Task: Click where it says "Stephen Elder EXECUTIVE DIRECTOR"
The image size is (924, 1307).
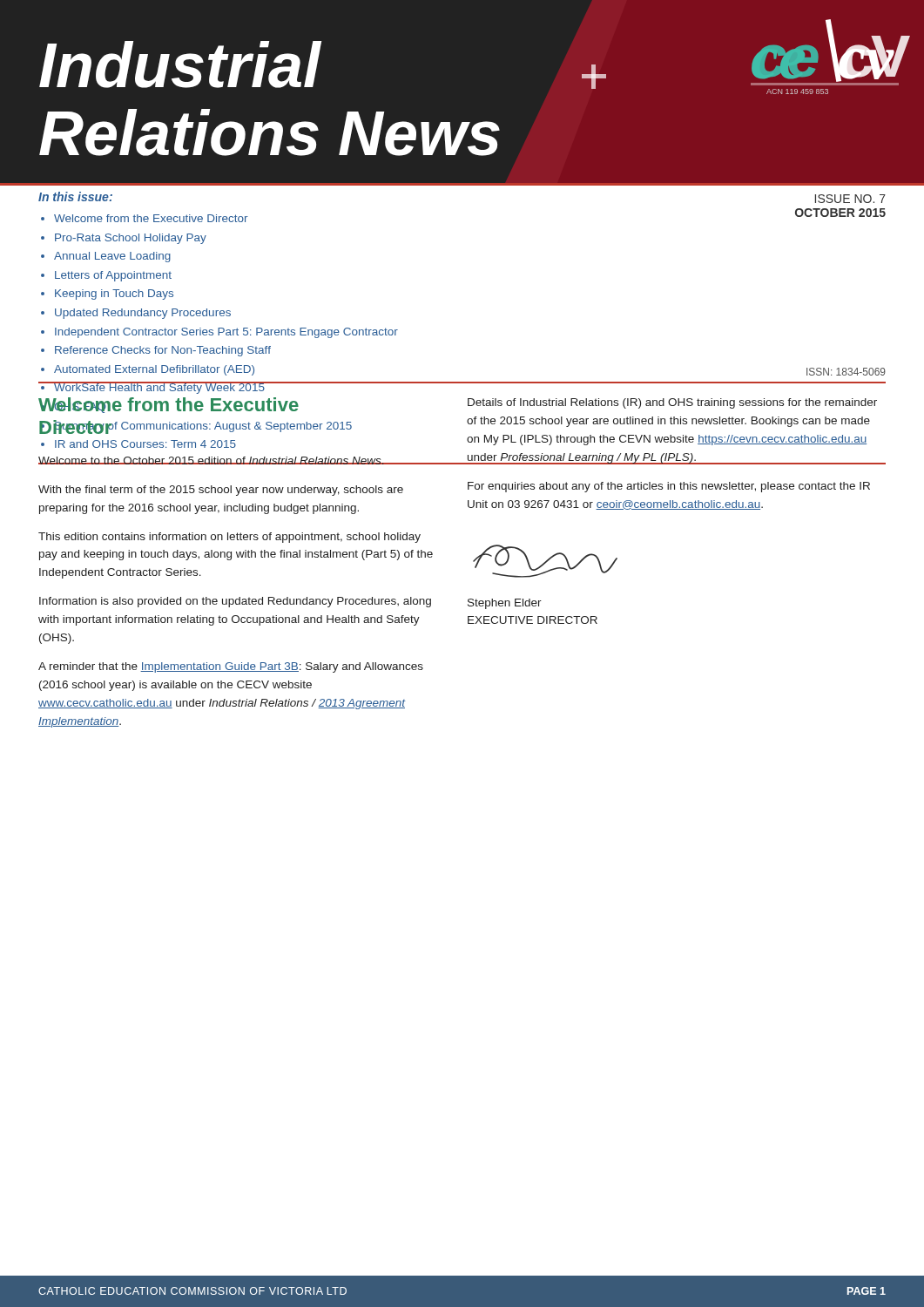Action: click(532, 611)
